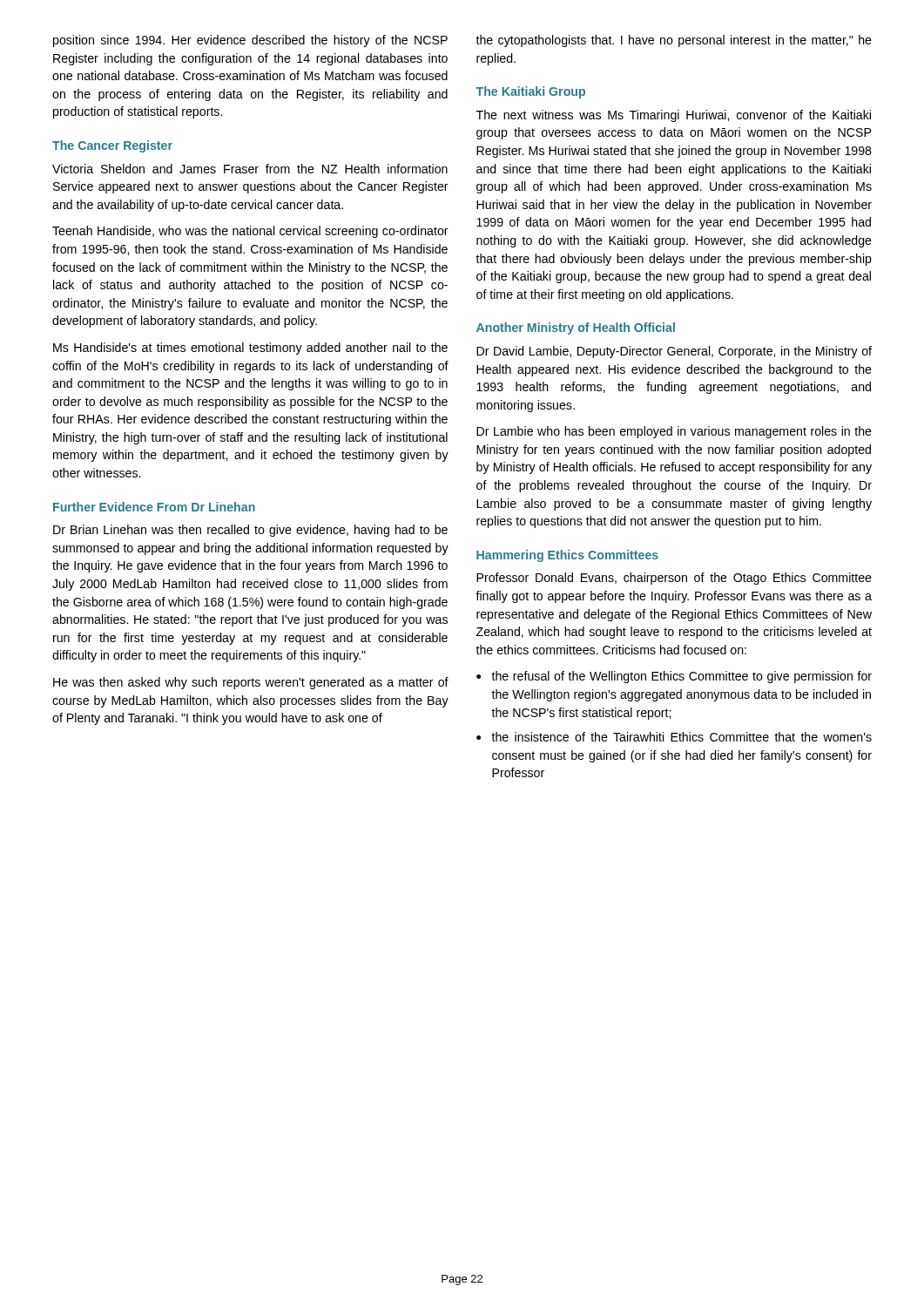The width and height of the screenshot is (924, 1307).
Task: Navigate to the element starting "Further Evidence From Dr Linehan"
Action: click(x=154, y=507)
